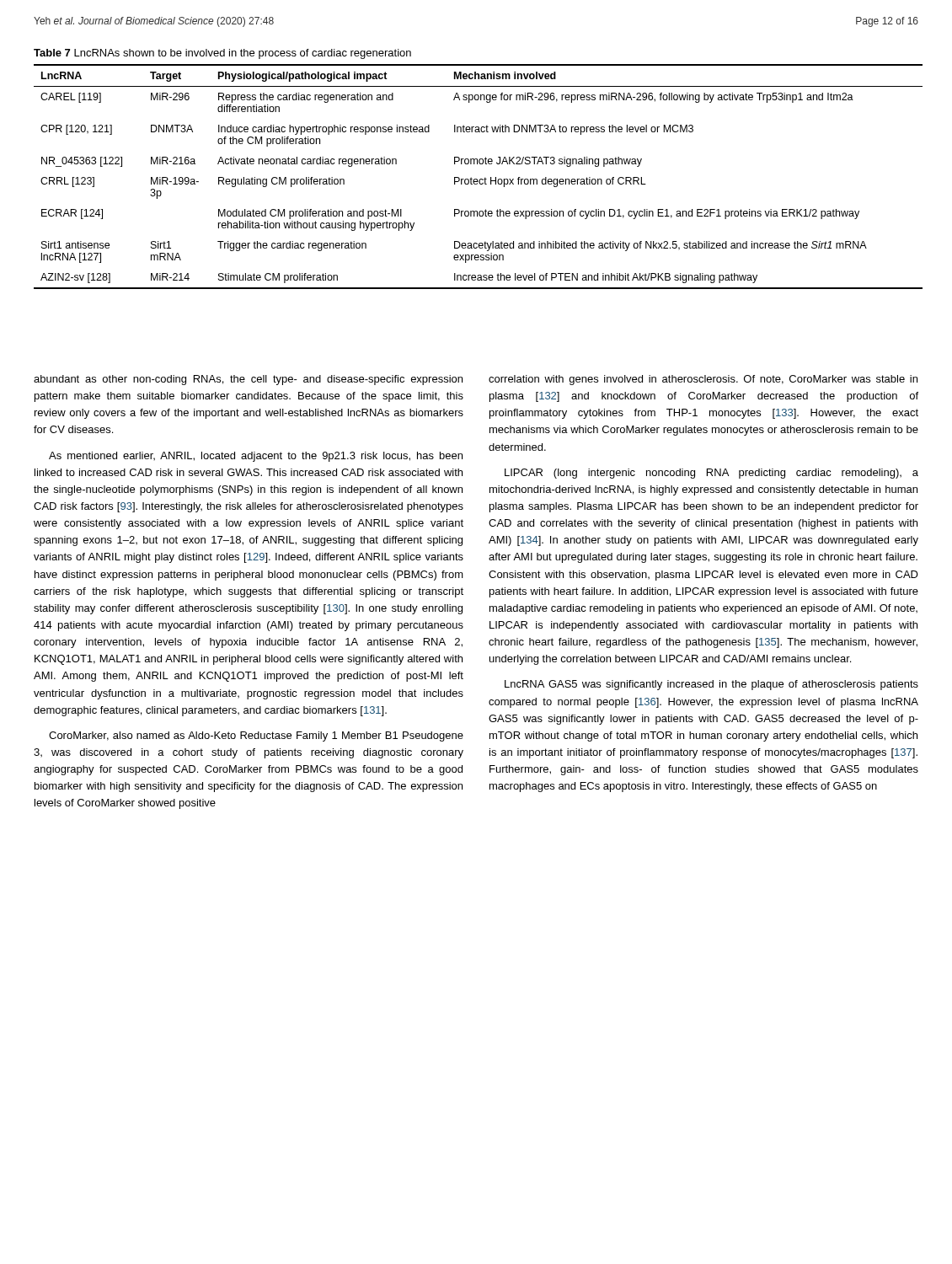Locate the text block that reads "As mentioned earlier, ANRIL, located adjacent to the"
952x1264 pixels.
coord(249,582)
